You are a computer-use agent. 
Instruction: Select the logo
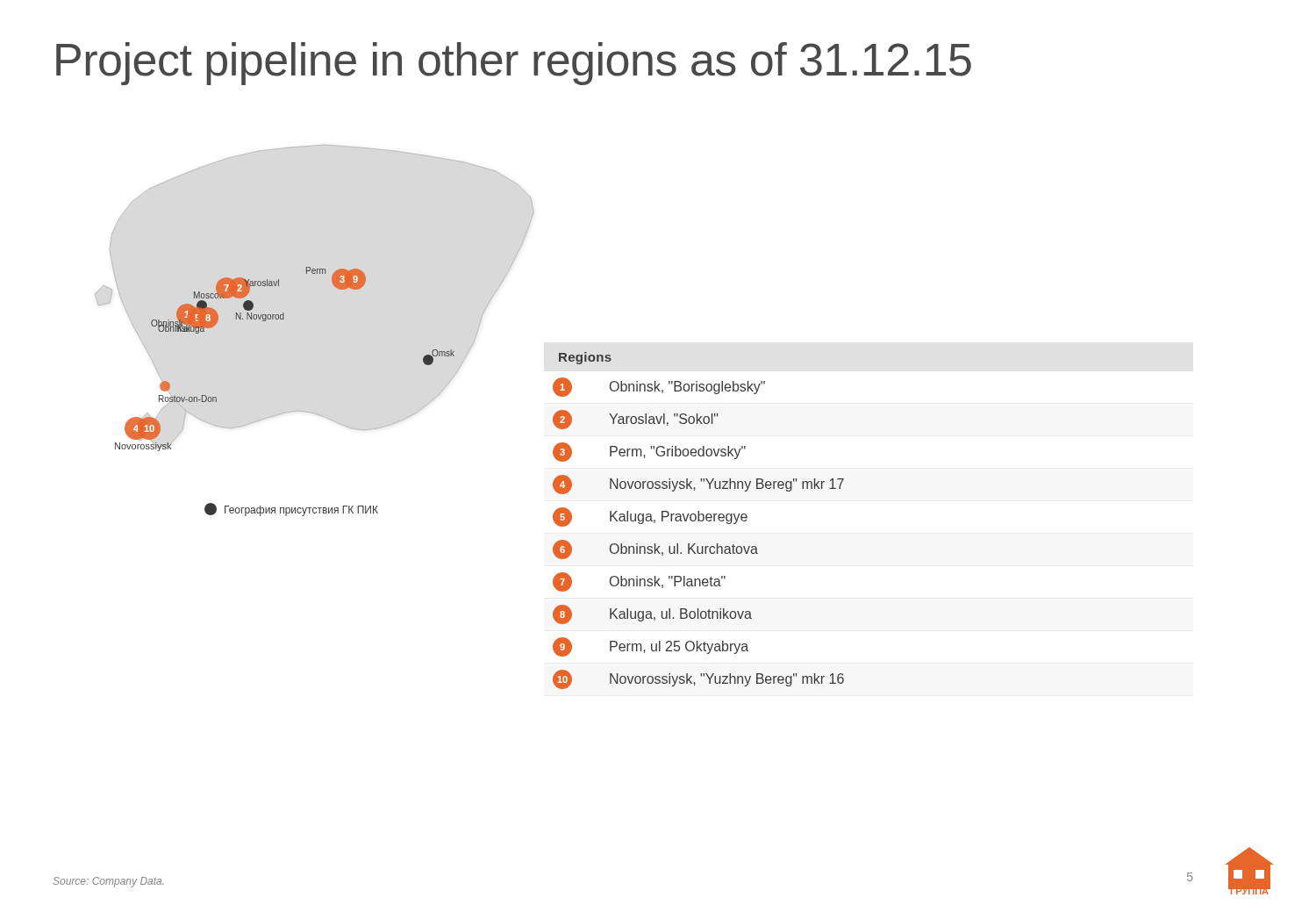click(1249, 870)
